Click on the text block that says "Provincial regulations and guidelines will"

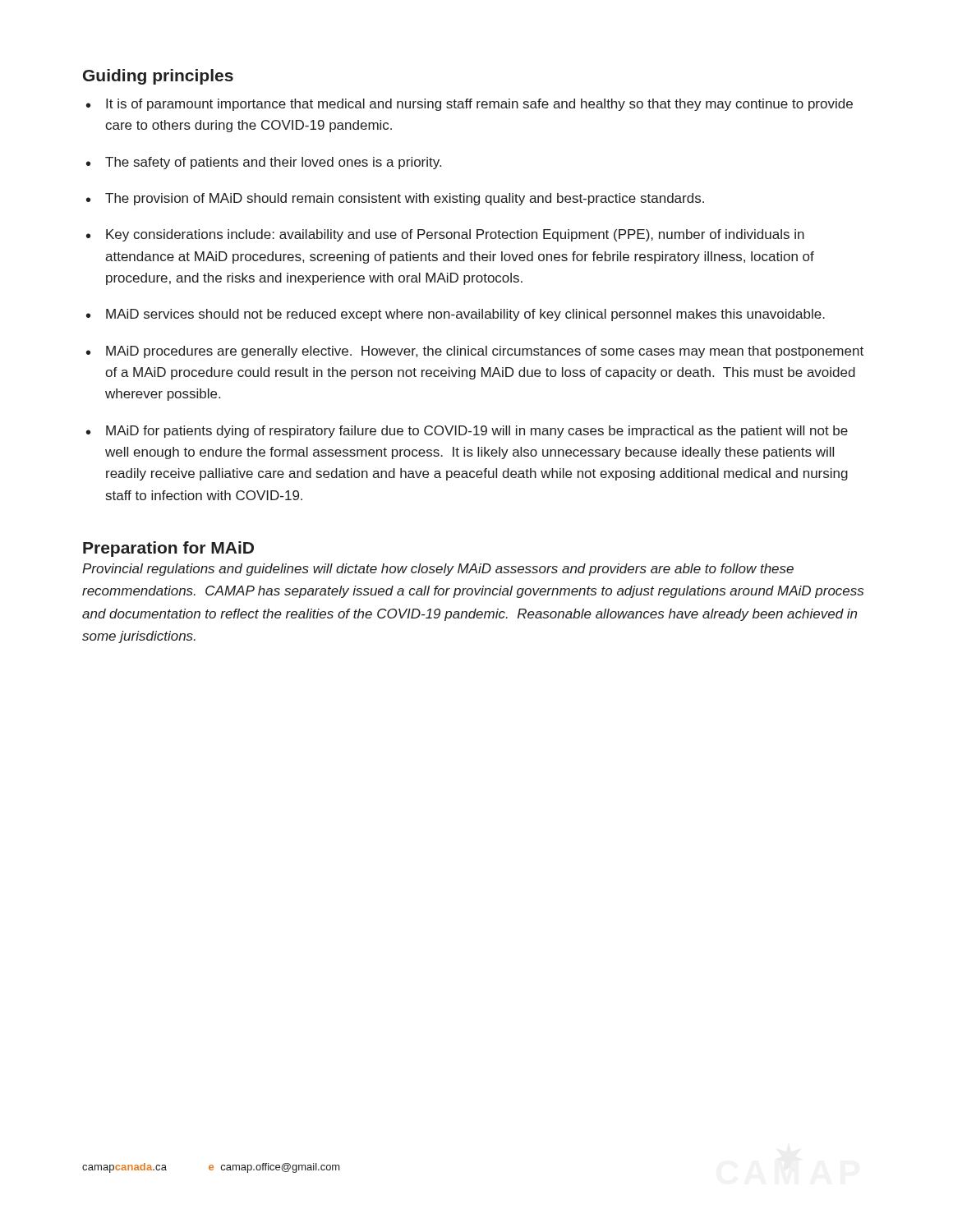(473, 602)
